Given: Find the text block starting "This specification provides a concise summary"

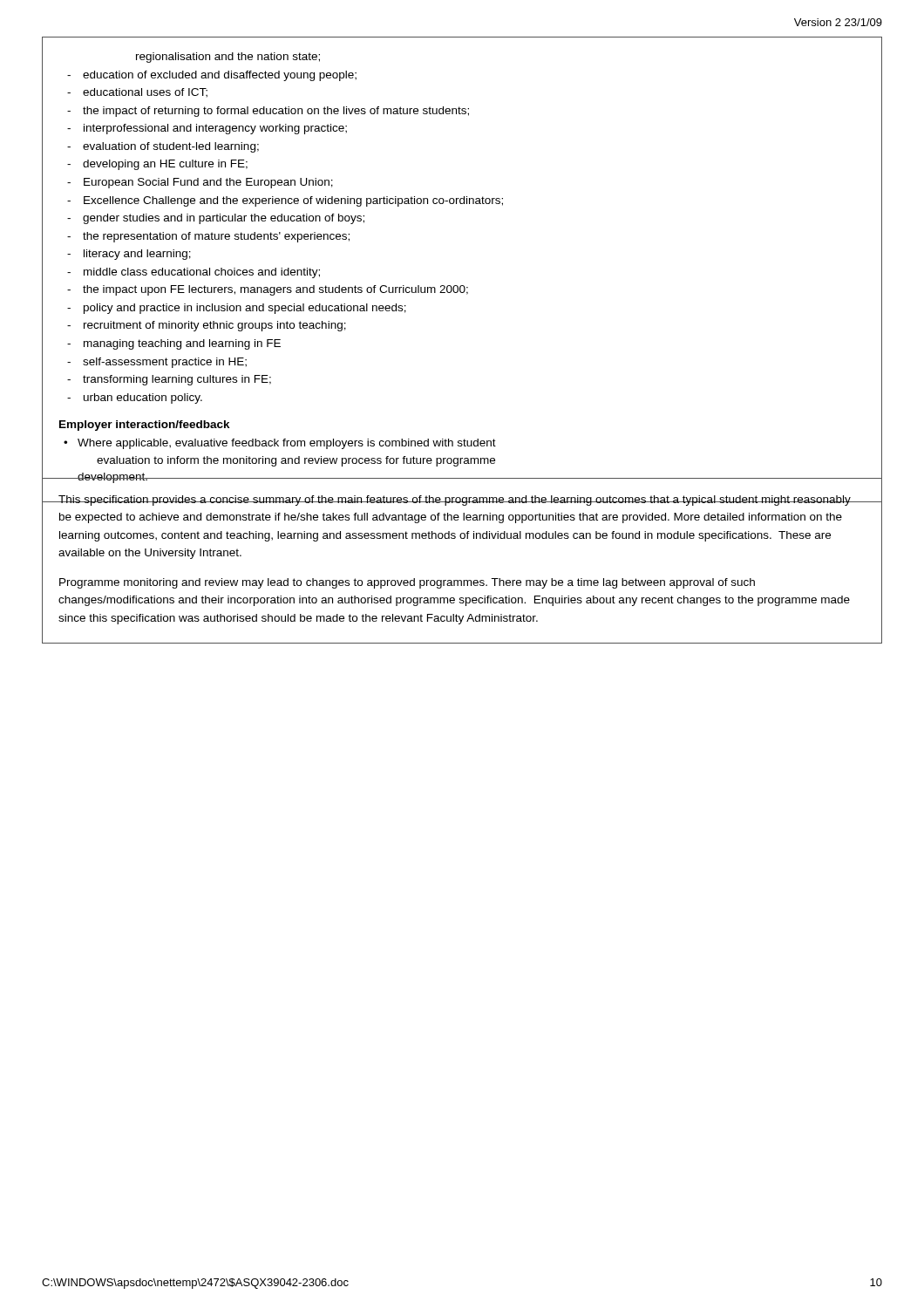Looking at the screenshot, I should 454,526.
